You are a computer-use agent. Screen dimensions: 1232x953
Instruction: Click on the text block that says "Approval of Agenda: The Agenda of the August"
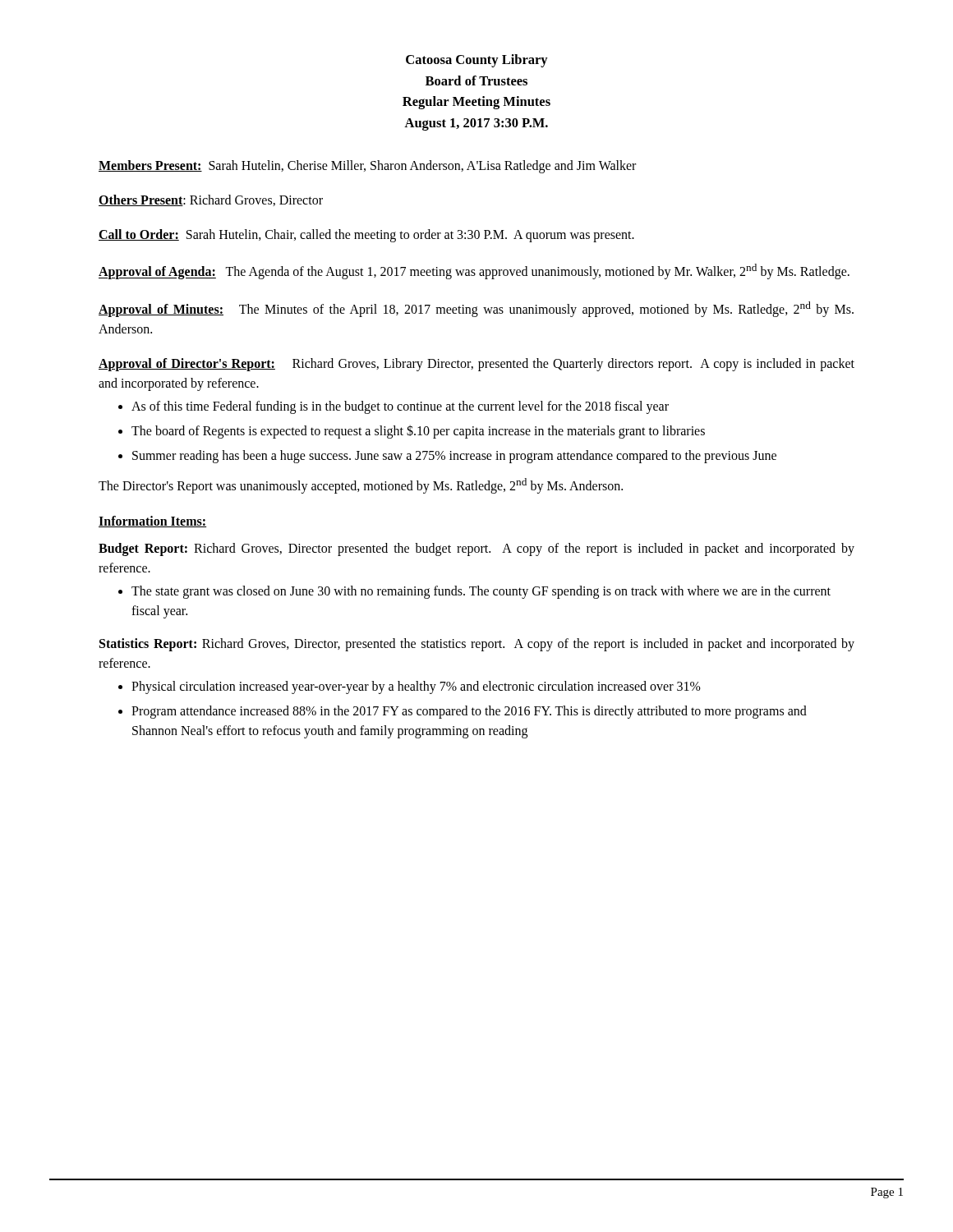474,270
